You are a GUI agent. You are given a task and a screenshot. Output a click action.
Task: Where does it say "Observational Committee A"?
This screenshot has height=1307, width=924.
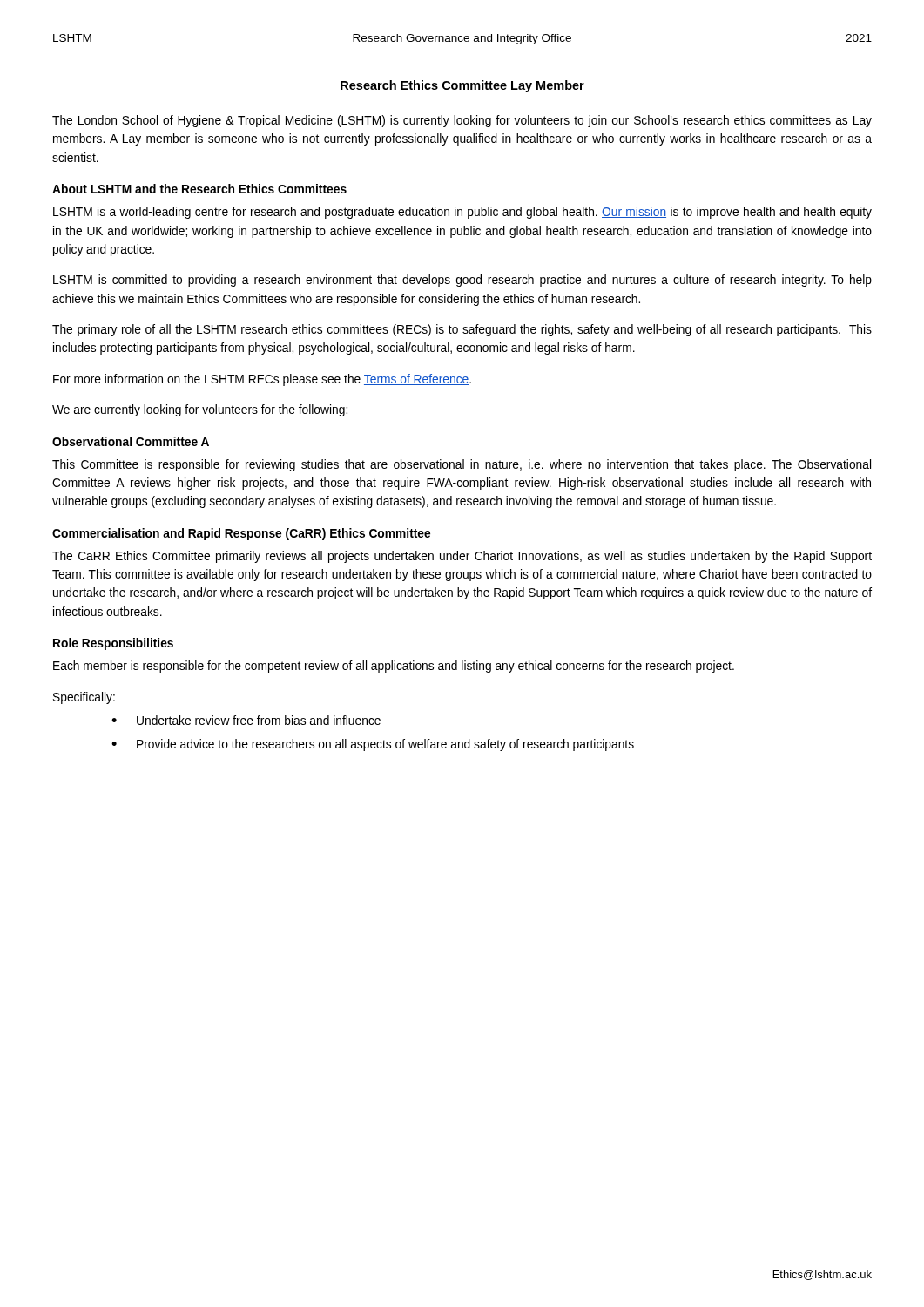pyautogui.click(x=131, y=442)
